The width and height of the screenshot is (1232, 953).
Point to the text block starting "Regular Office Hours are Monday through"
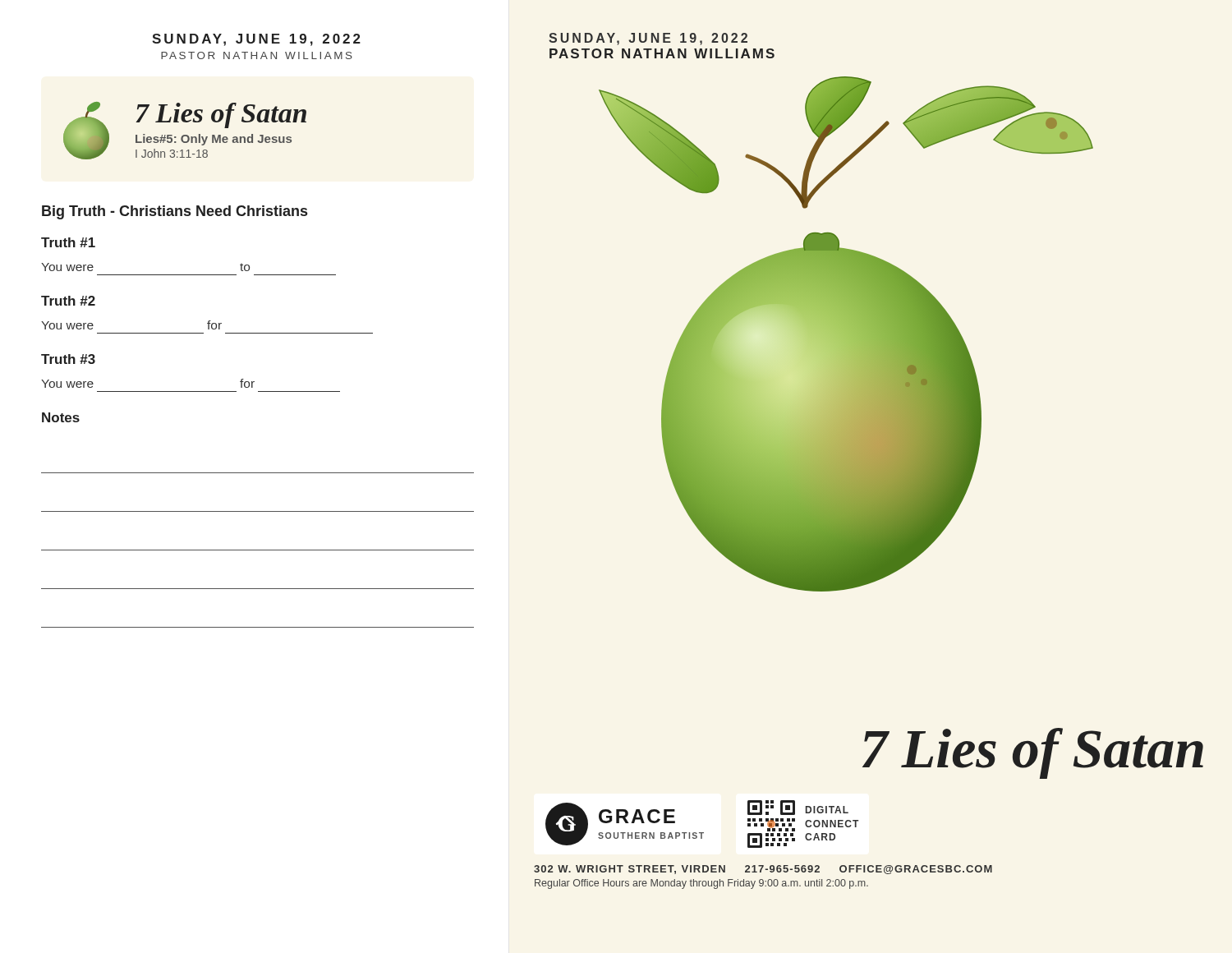tap(701, 883)
